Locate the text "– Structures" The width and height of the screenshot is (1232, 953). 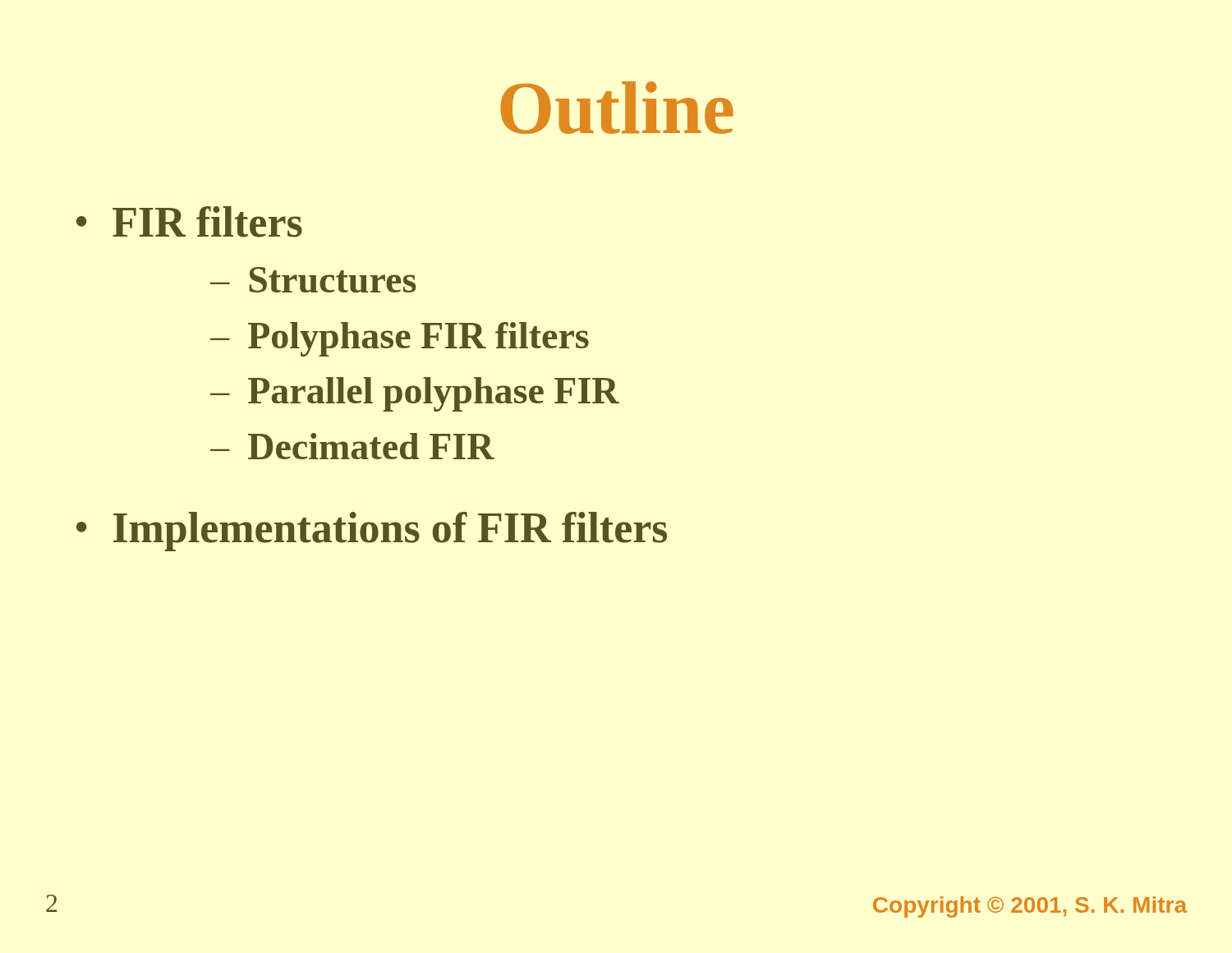point(314,280)
